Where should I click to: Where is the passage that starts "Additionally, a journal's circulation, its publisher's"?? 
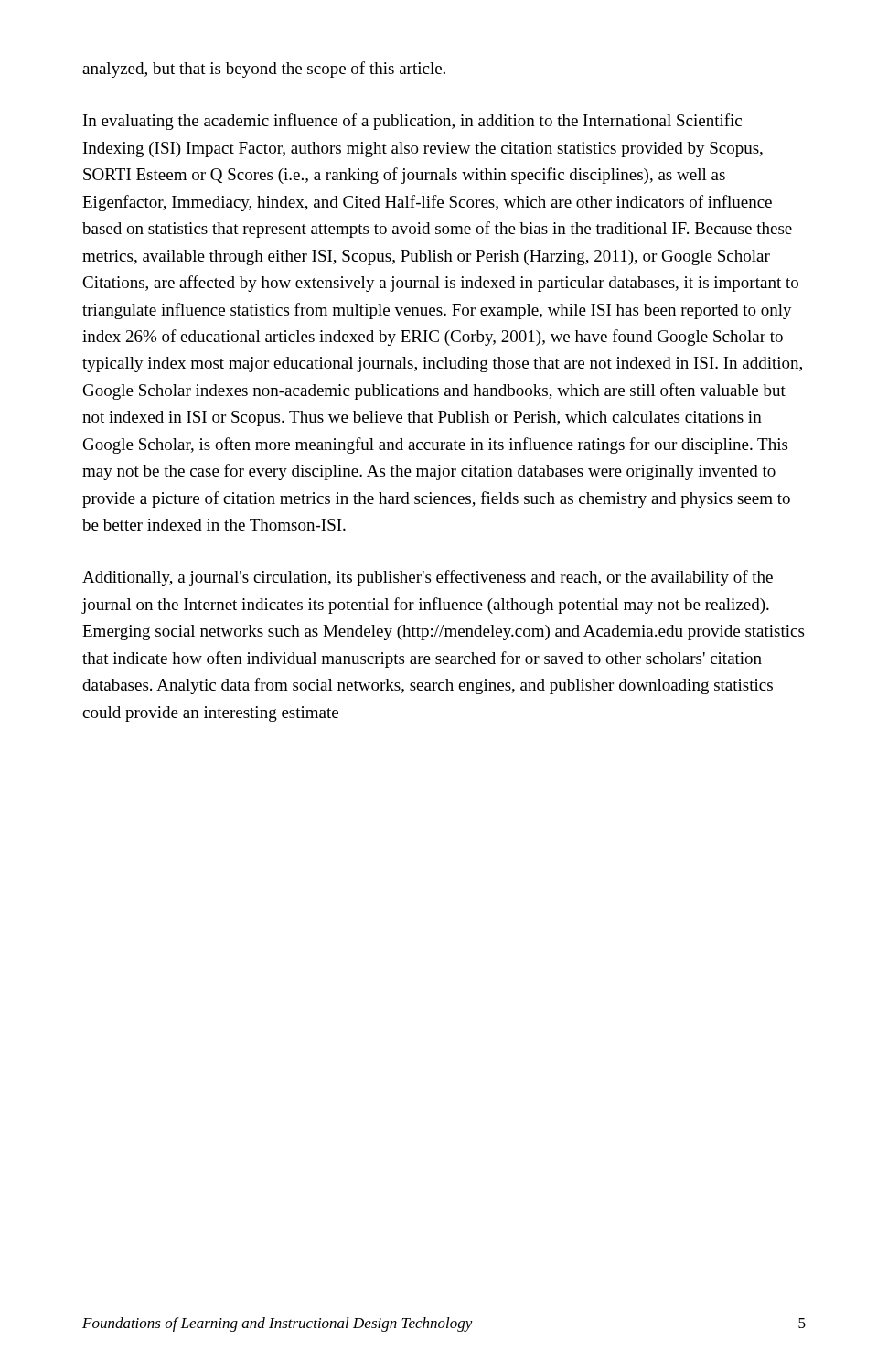tap(444, 645)
